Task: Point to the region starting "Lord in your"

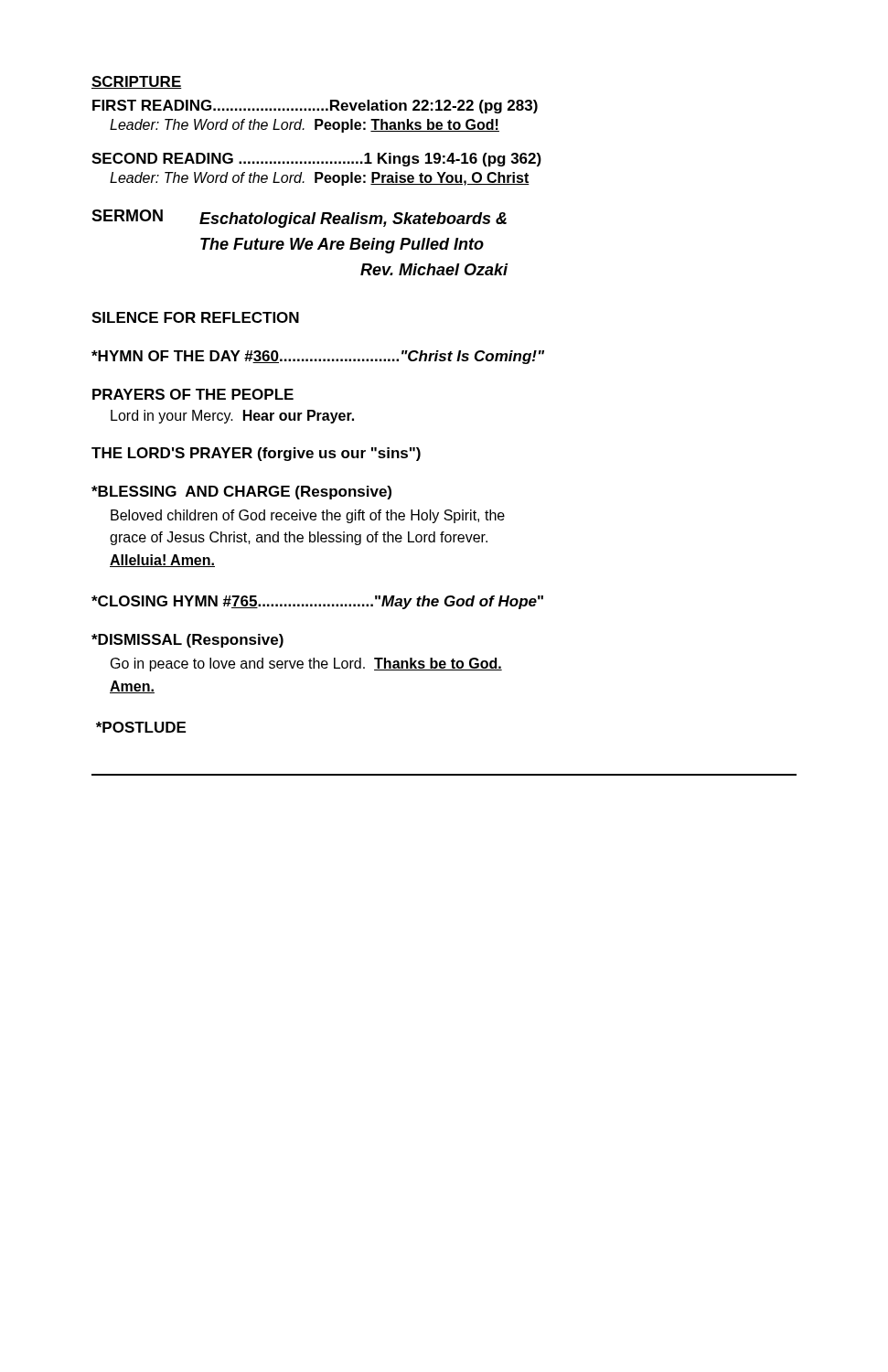Action: 232,415
